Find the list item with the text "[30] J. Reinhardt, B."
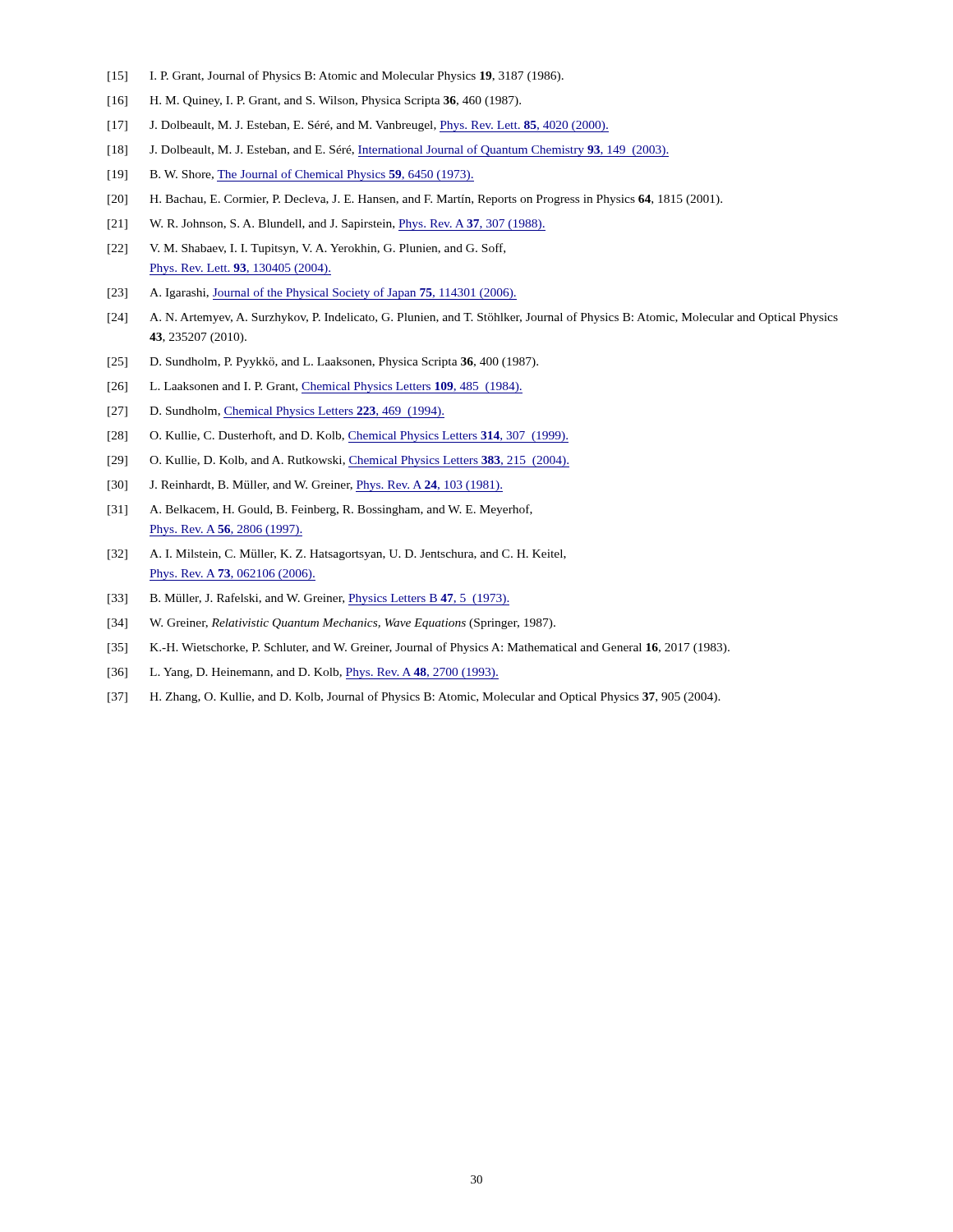The image size is (953, 1232). (x=476, y=485)
